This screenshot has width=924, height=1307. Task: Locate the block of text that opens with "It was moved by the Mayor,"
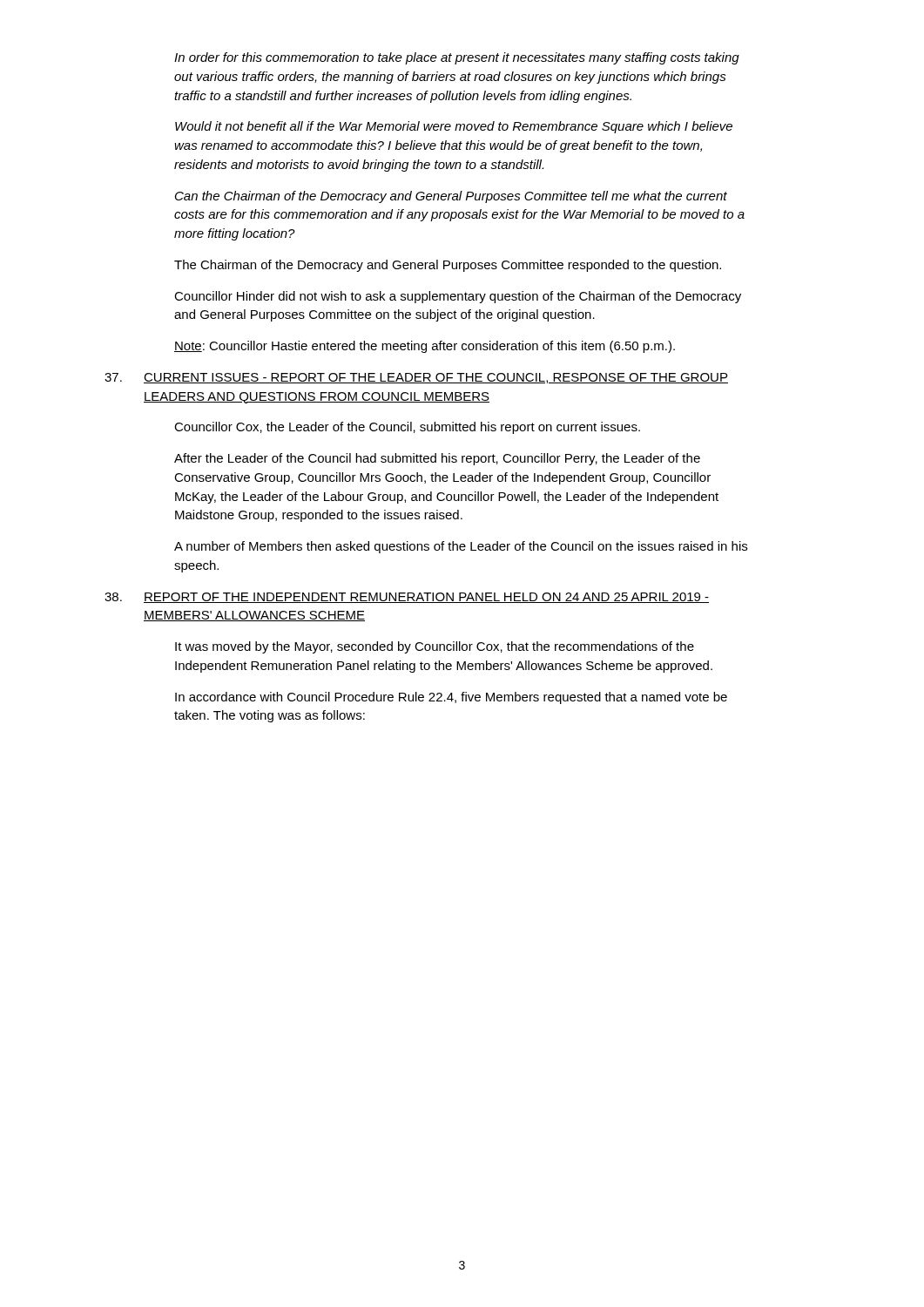[x=462, y=656]
